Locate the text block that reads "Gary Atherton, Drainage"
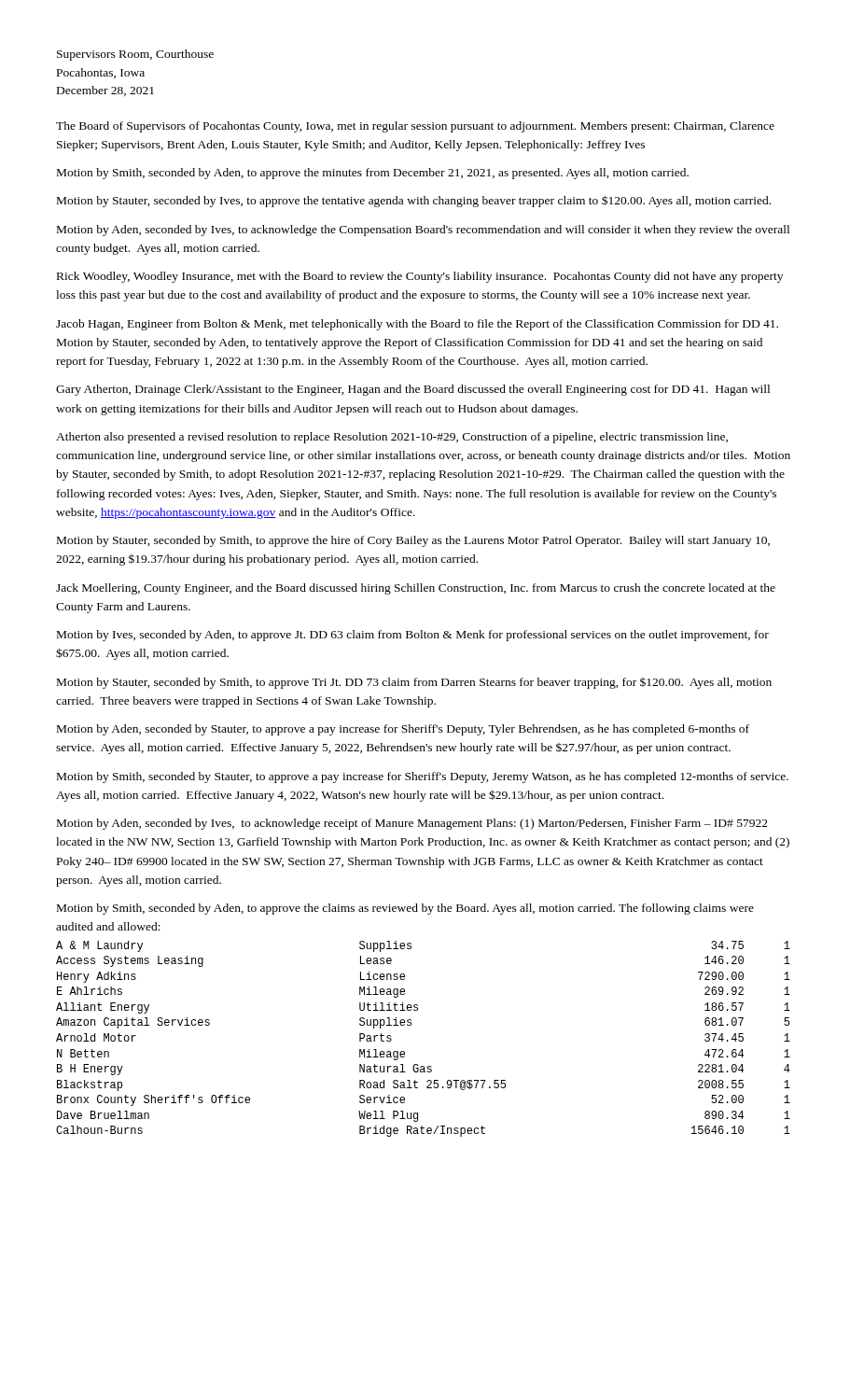Image resolution: width=850 pixels, height=1400 pixels. click(413, 399)
